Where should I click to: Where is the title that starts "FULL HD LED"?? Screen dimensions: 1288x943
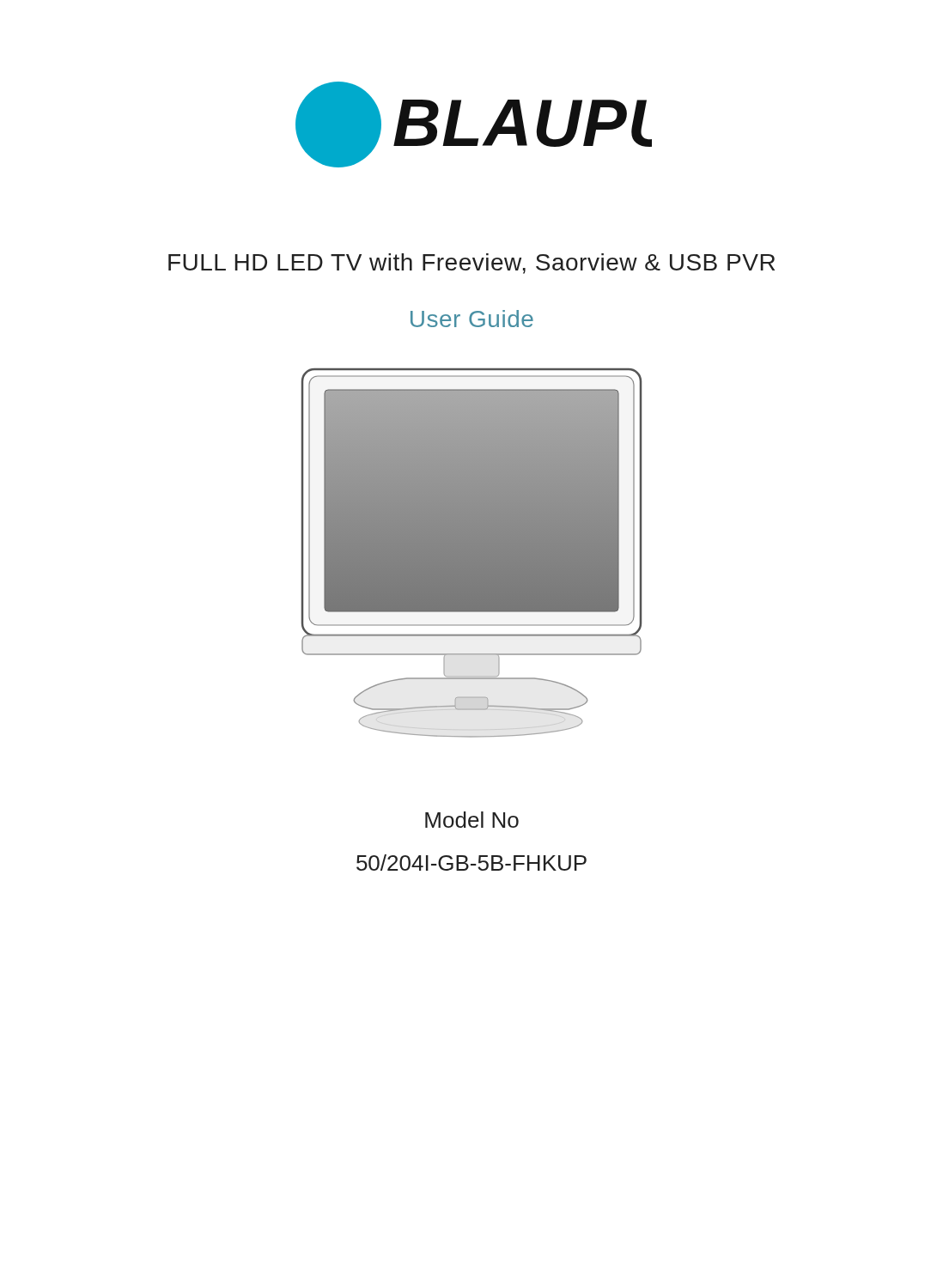[x=472, y=262]
